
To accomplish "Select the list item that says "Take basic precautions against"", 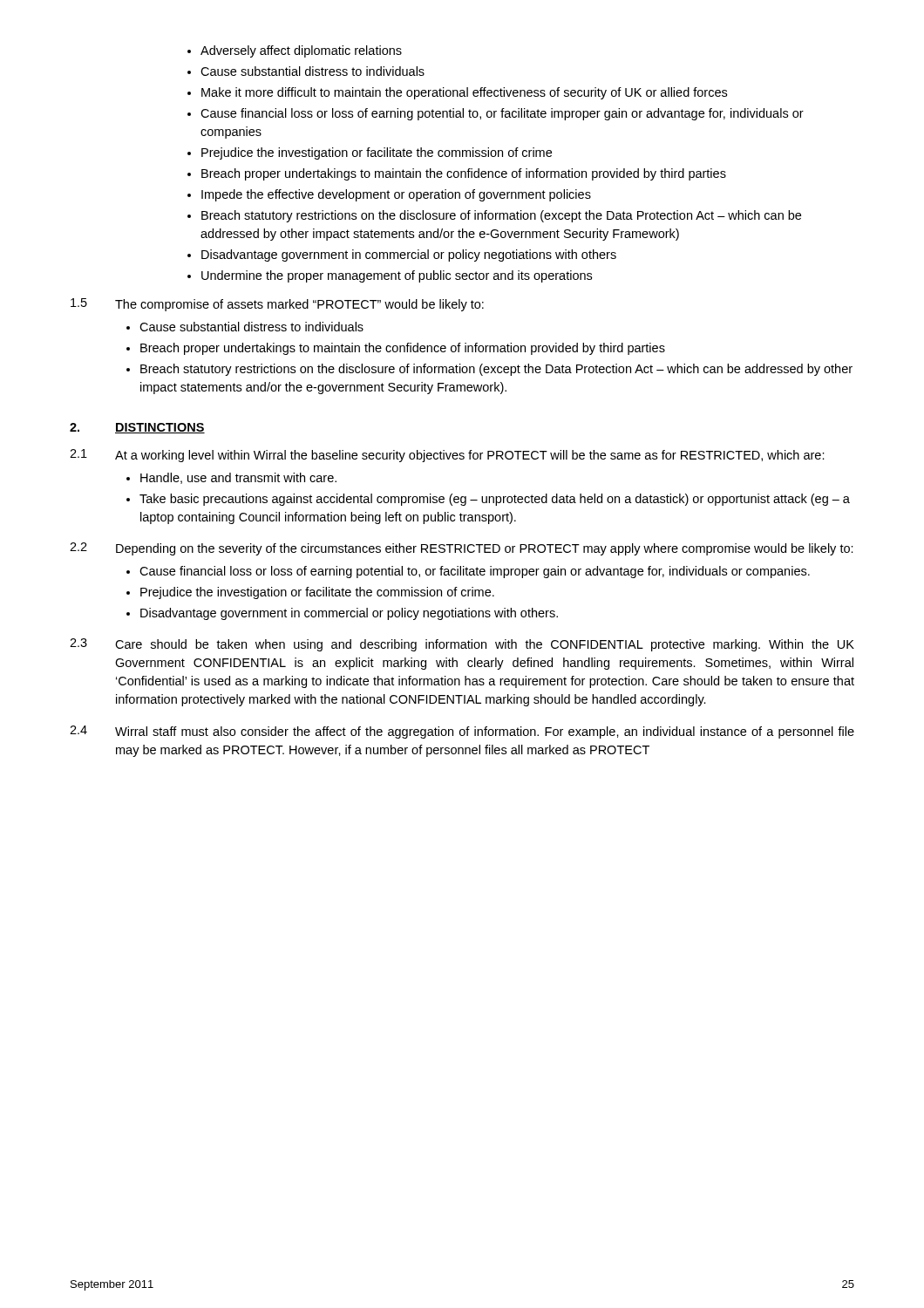I will click(x=495, y=508).
